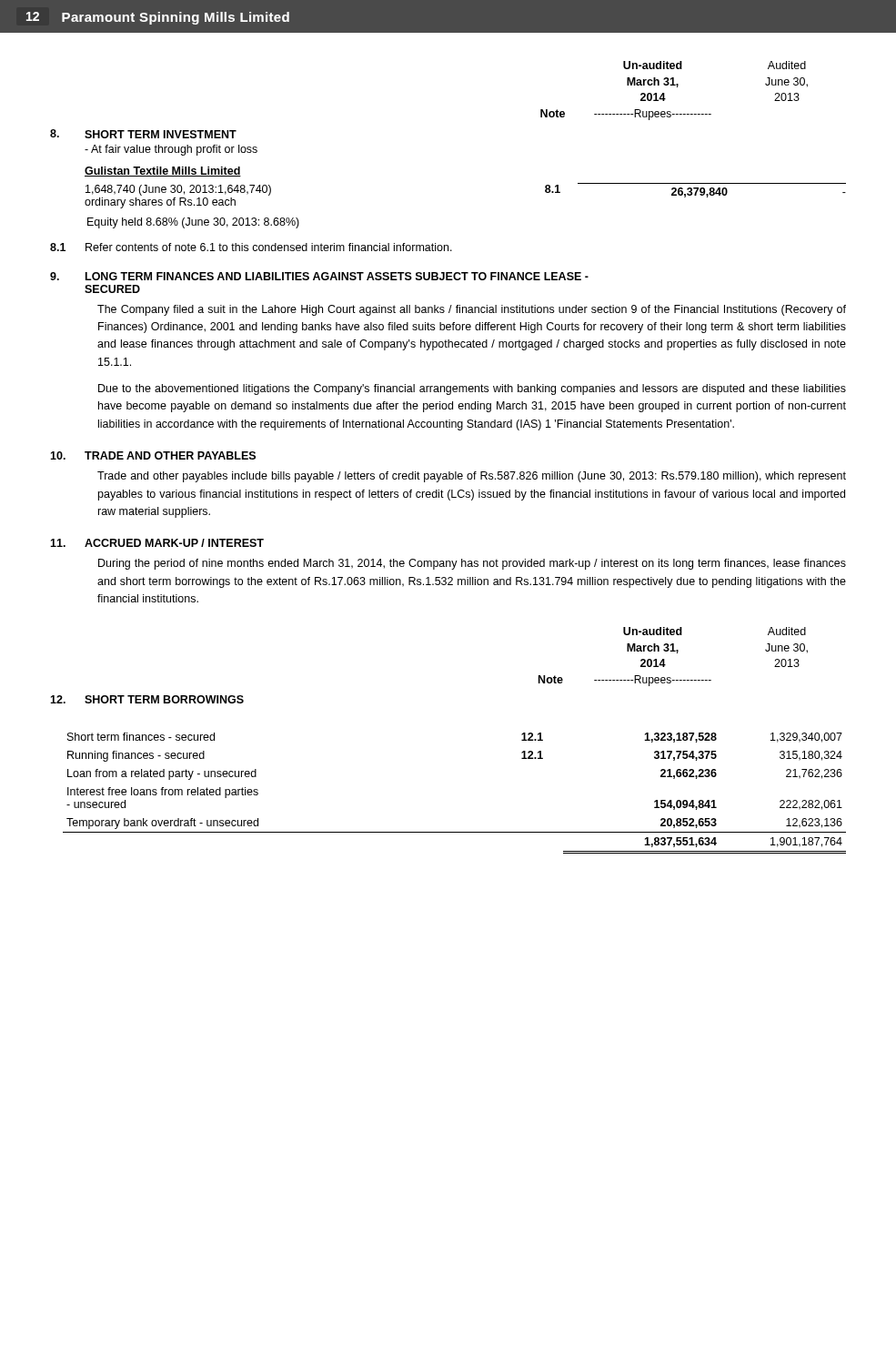Point to the section header beginning "9. LONG TERM"

pyautogui.click(x=319, y=283)
